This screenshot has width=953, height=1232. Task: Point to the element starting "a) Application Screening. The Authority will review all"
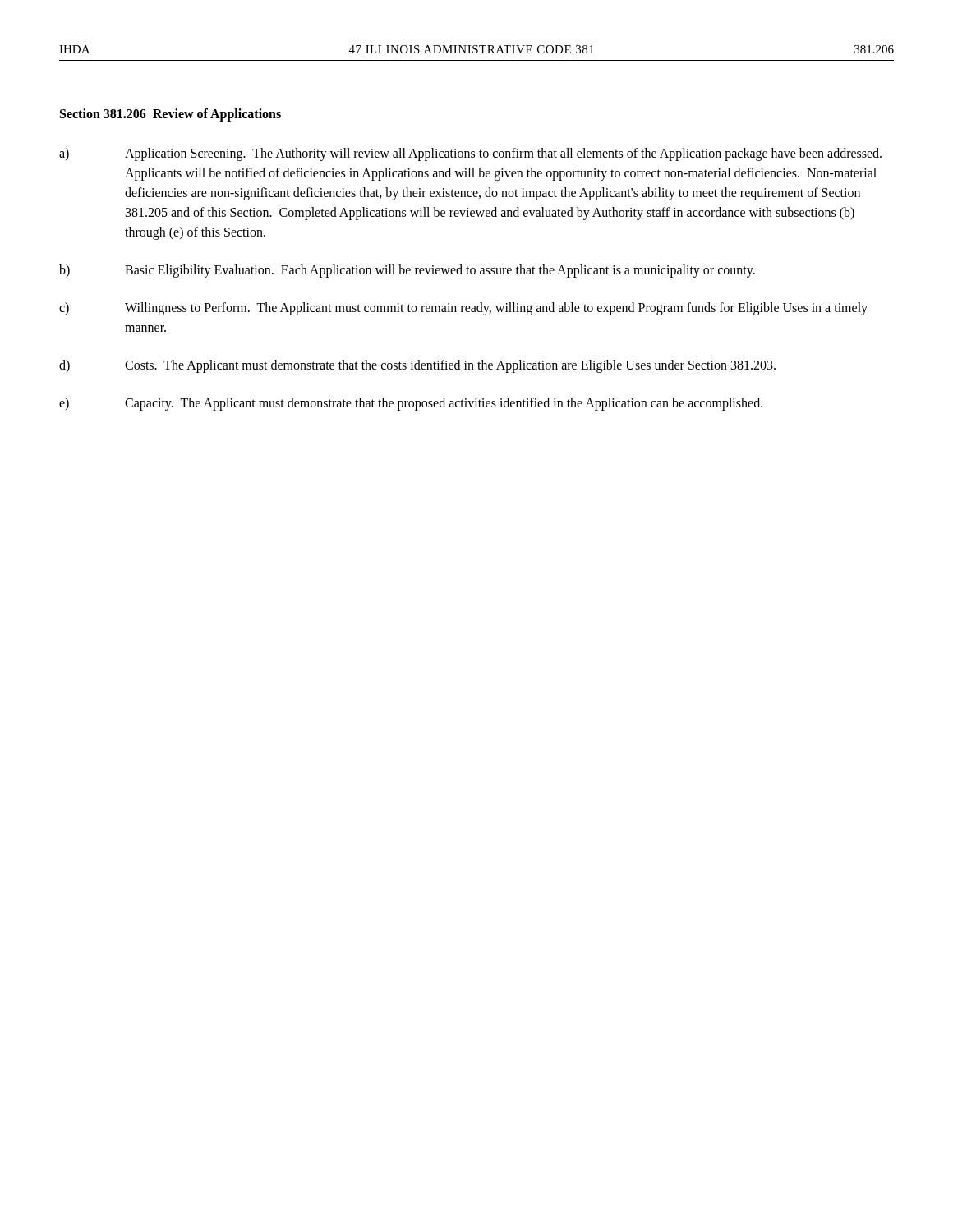476,193
